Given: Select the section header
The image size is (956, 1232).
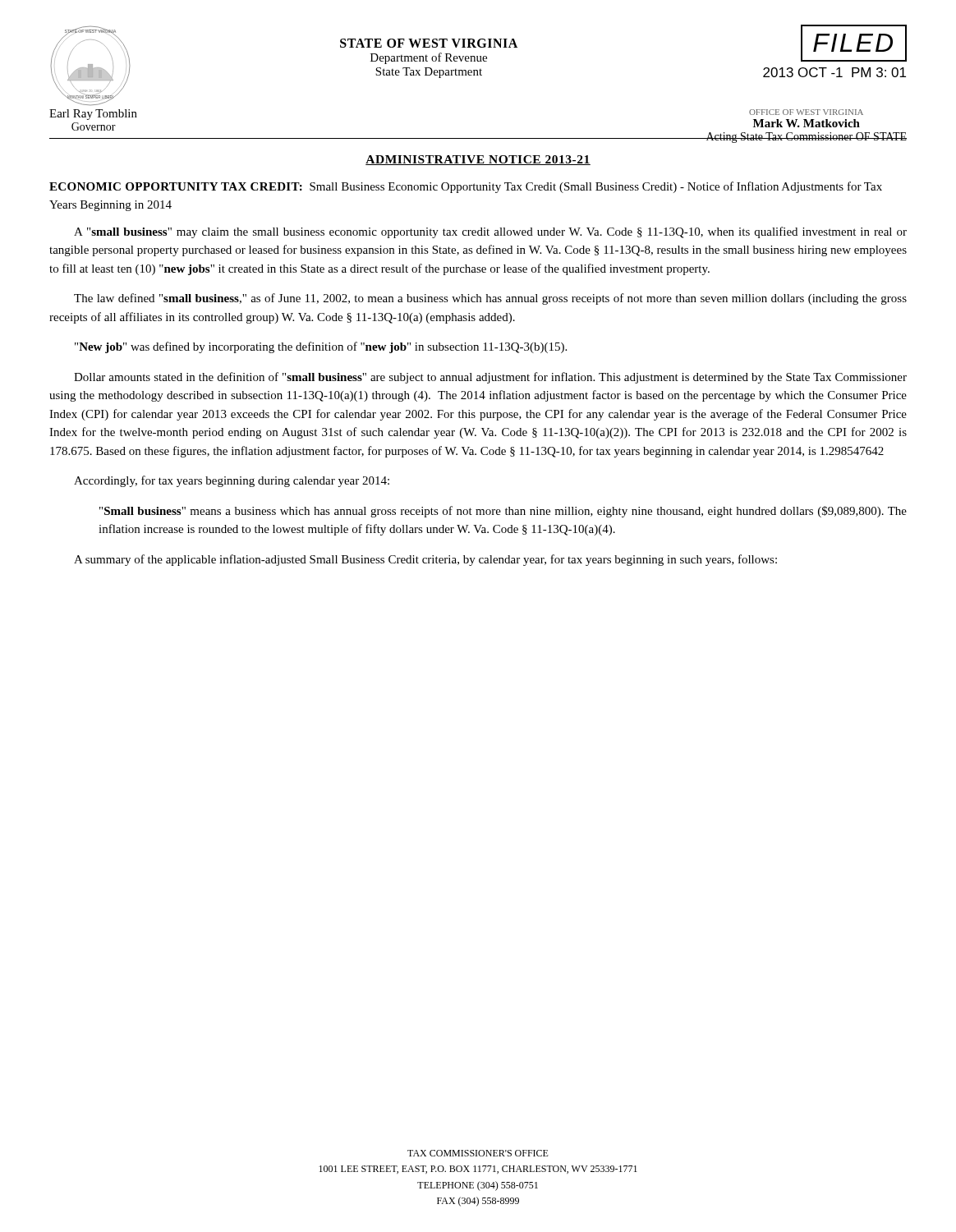Looking at the screenshot, I should coord(466,195).
